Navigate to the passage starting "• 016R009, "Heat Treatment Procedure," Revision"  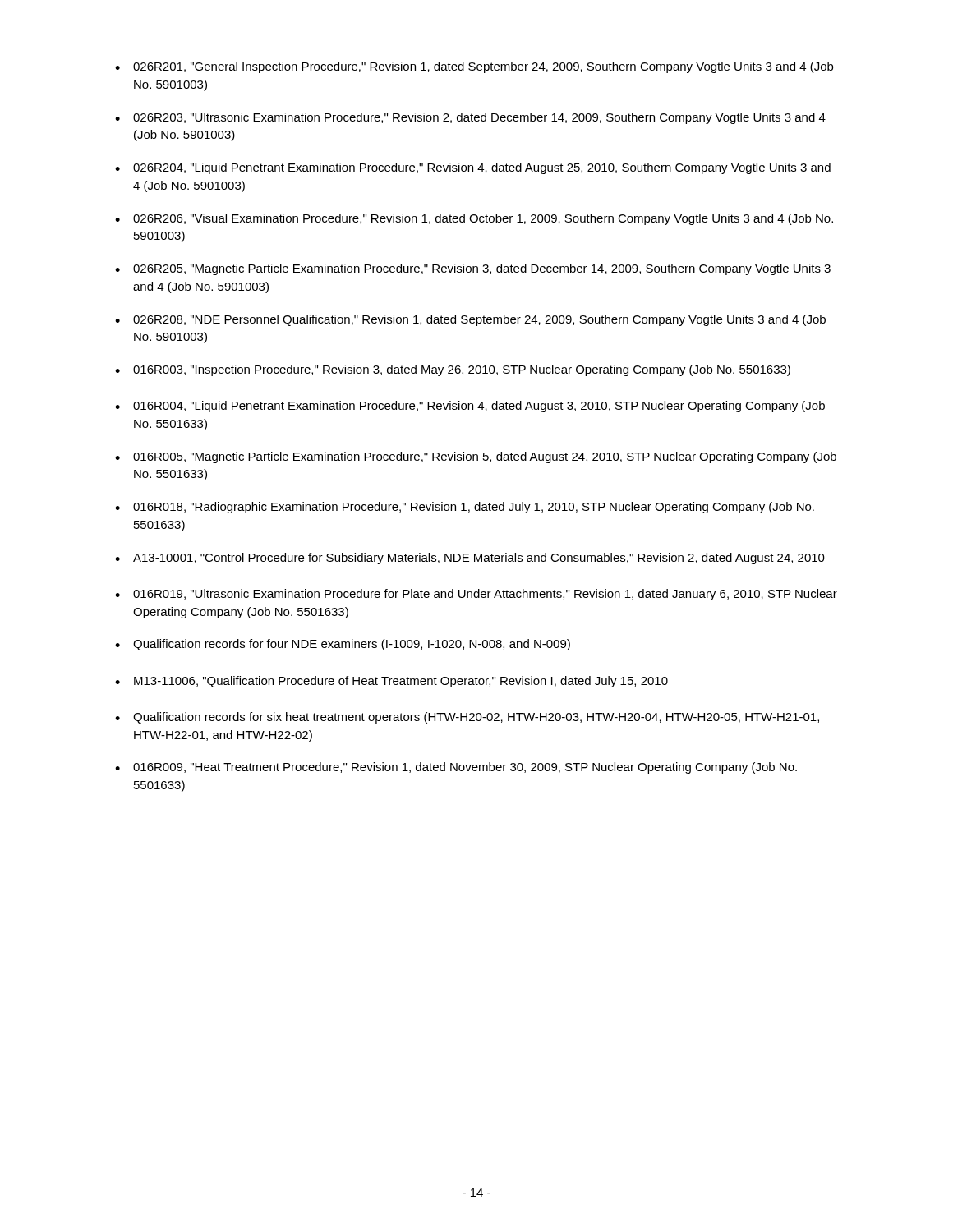pos(476,776)
